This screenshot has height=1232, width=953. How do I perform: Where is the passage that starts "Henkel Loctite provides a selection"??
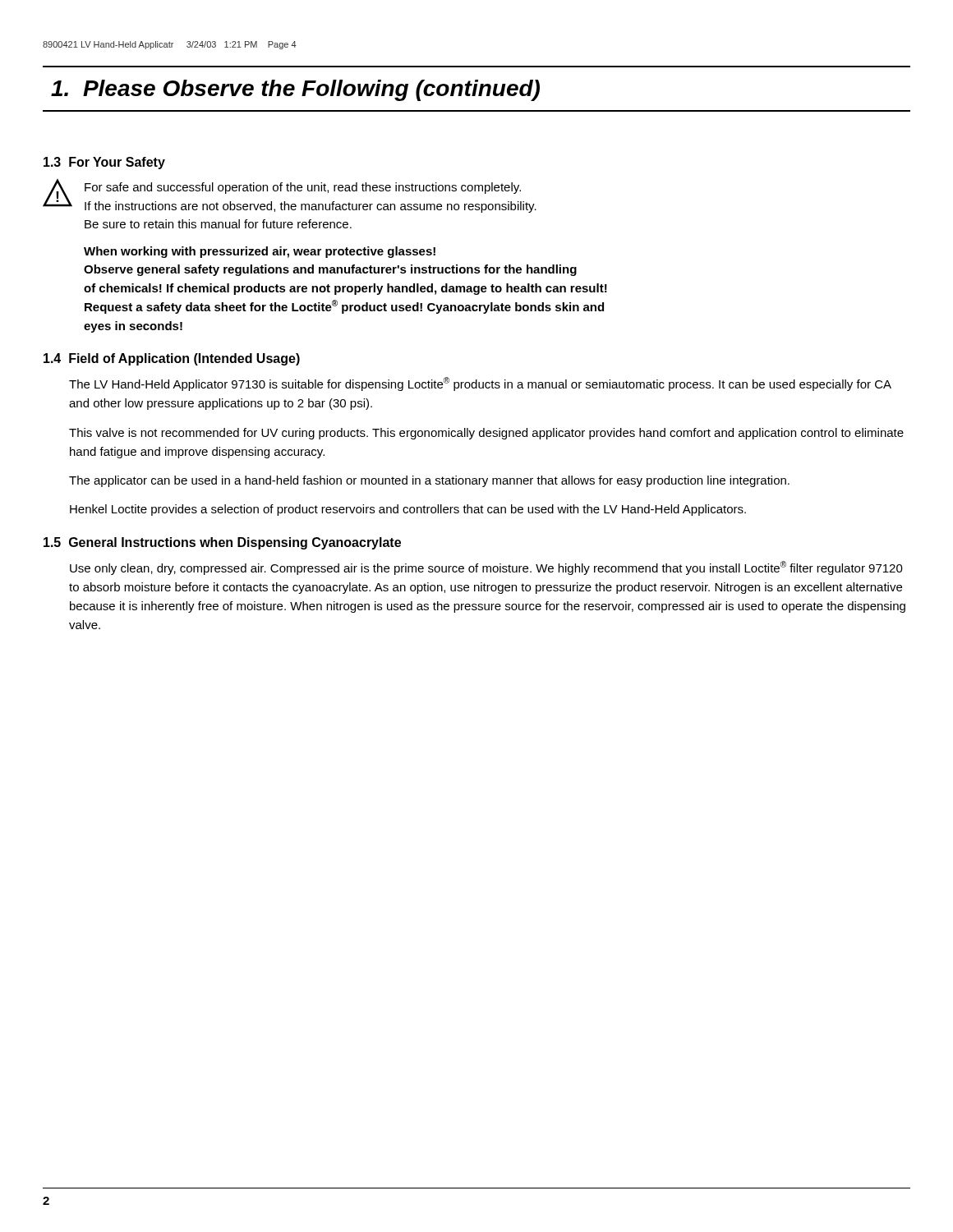click(x=408, y=509)
